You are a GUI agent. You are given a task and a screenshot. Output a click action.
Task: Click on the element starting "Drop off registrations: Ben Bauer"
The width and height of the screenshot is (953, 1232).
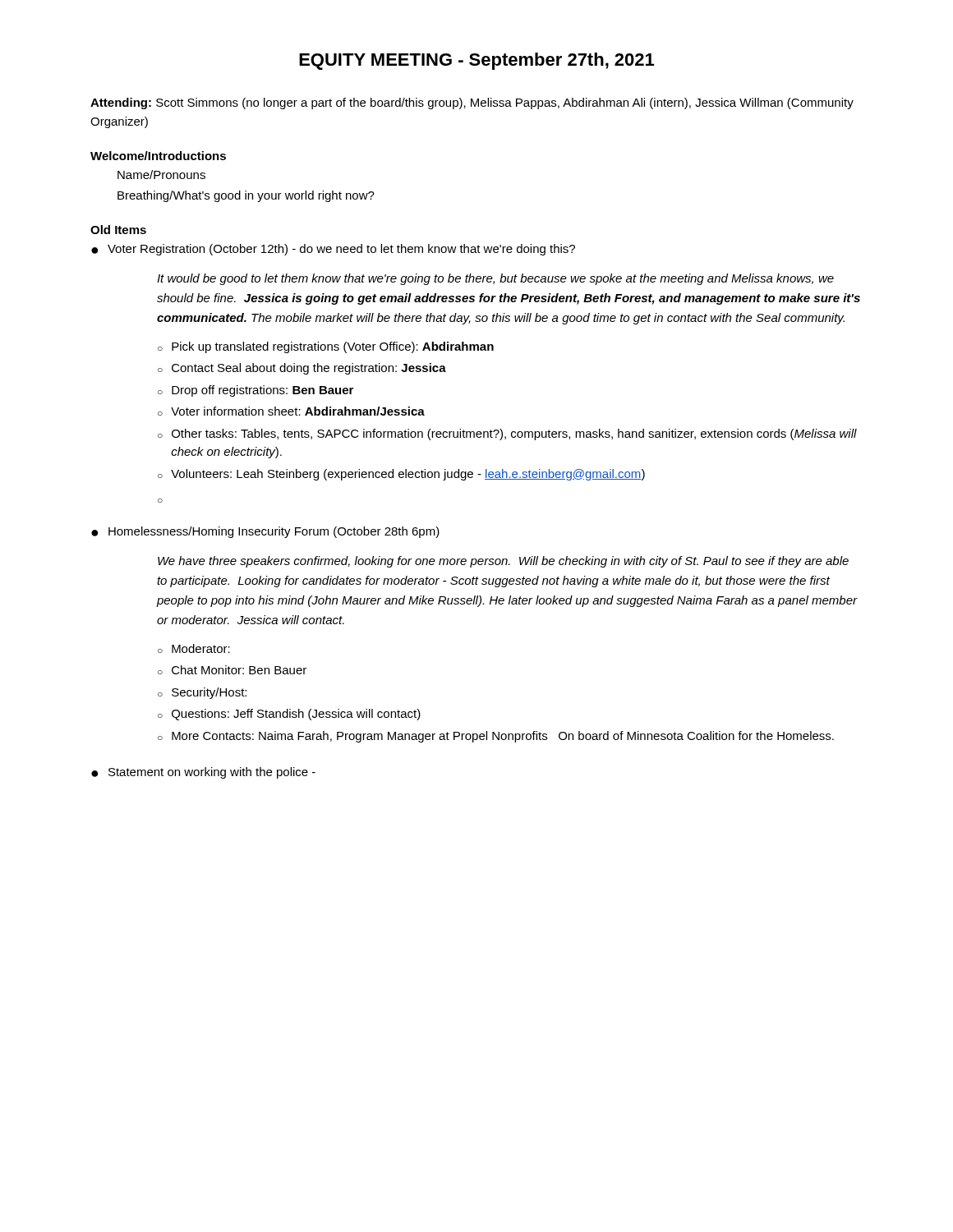262,389
